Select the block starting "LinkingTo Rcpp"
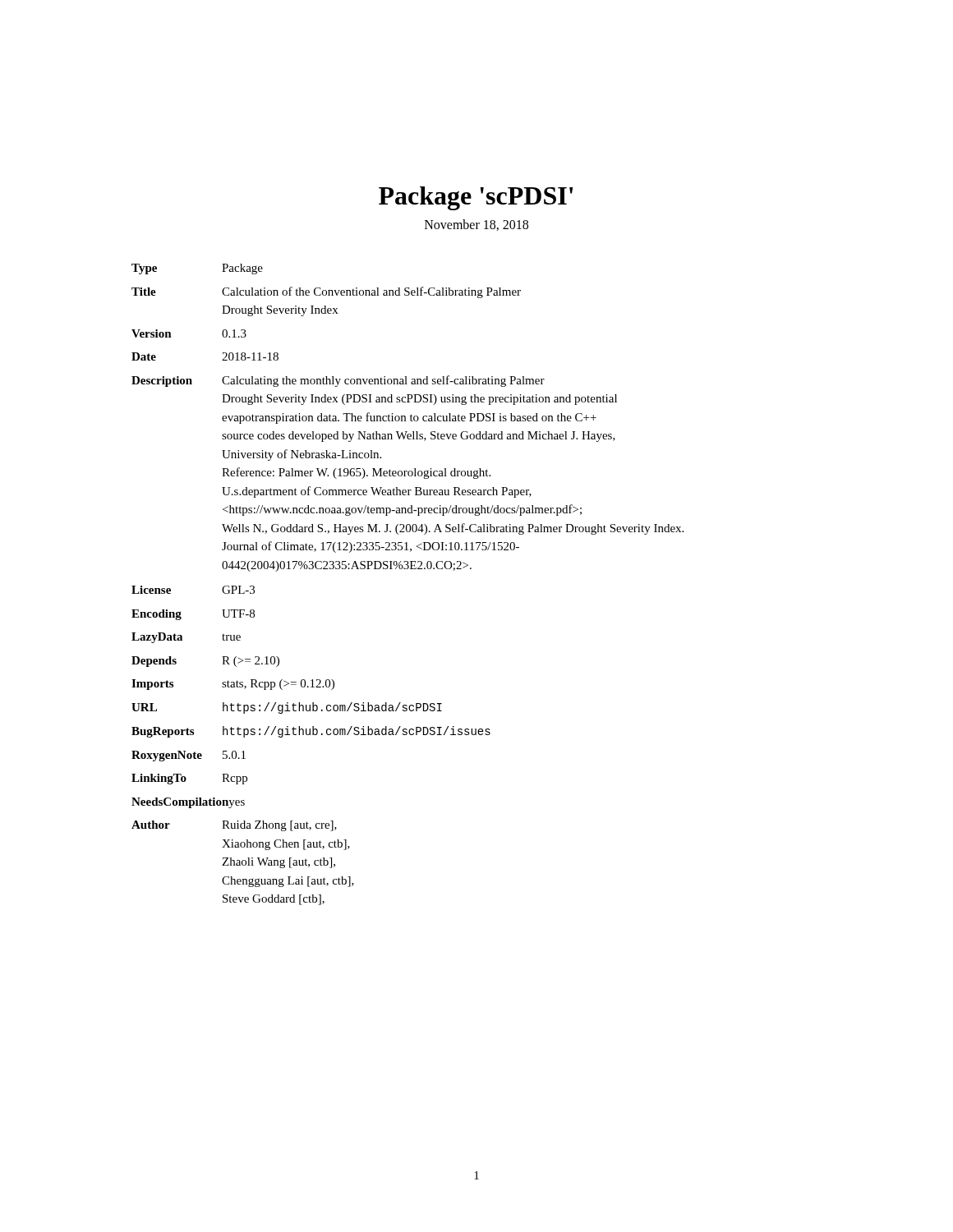Screen dimensions: 1232x953 [x=189, y=779]
